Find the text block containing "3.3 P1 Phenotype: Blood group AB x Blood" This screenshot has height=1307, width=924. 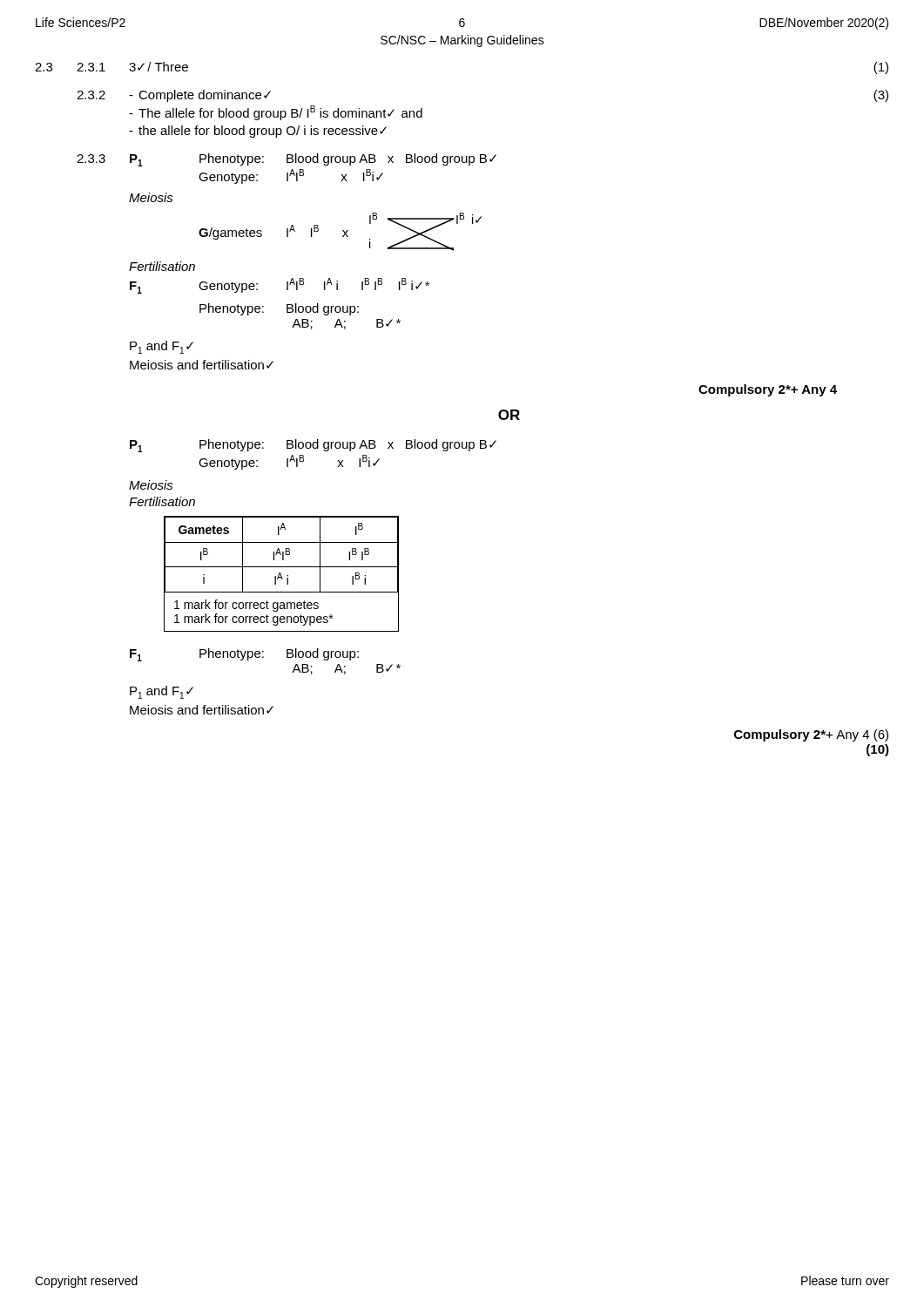[x=483, y=453]
